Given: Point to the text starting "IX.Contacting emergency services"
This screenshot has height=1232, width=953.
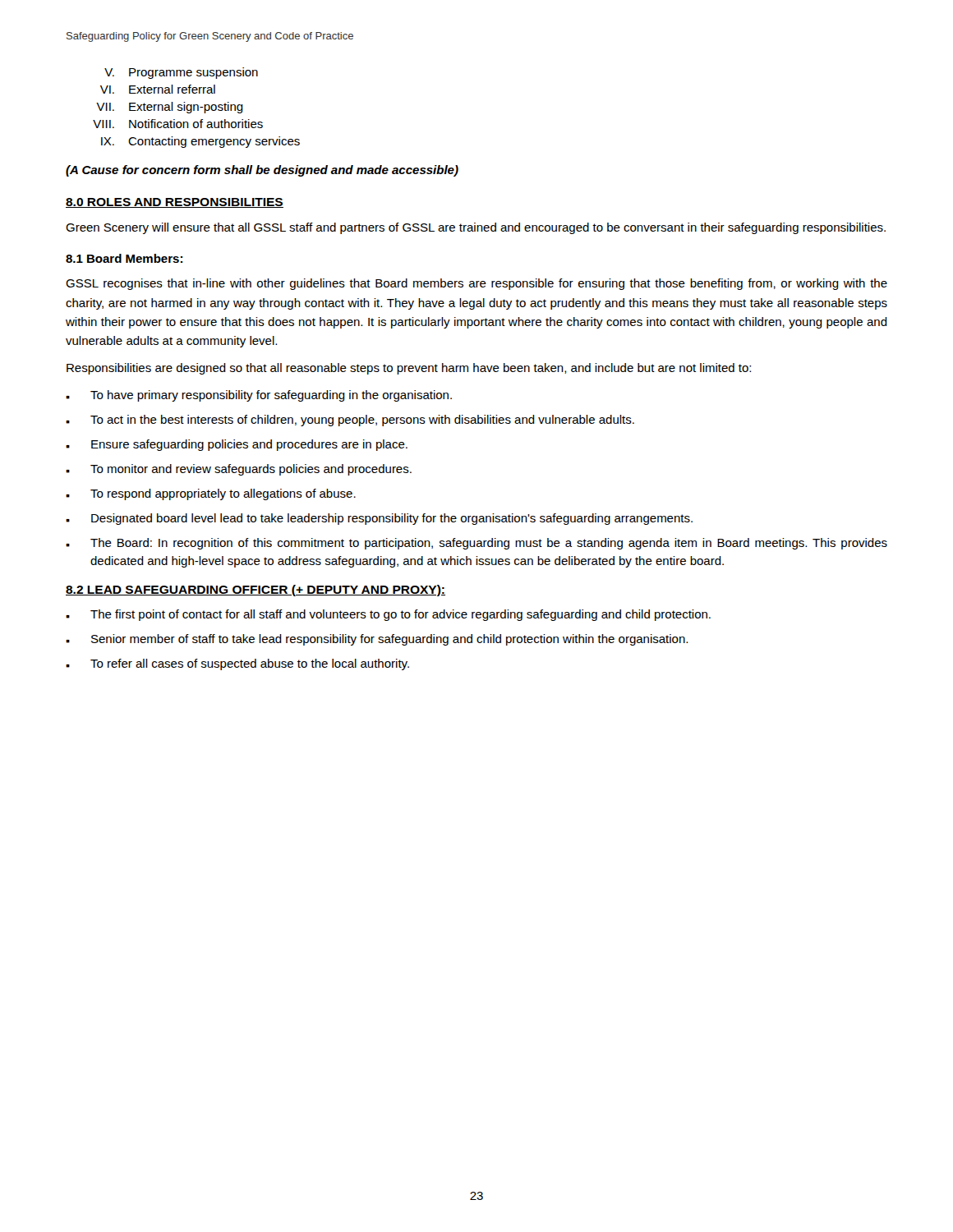Looking at the screenshot, I should click(200, 142).
